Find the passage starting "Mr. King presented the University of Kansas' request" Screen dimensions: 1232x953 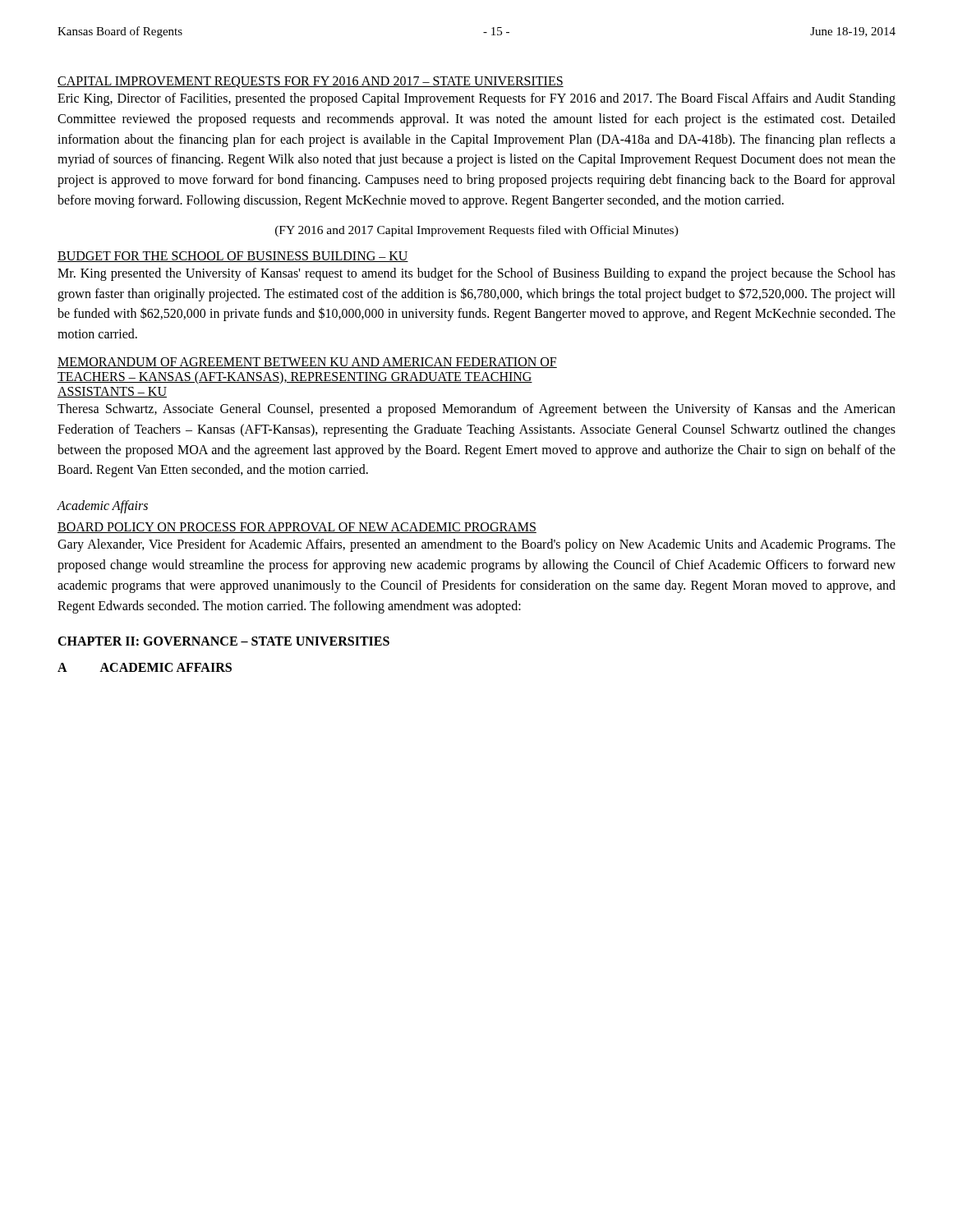click(476, 304)
